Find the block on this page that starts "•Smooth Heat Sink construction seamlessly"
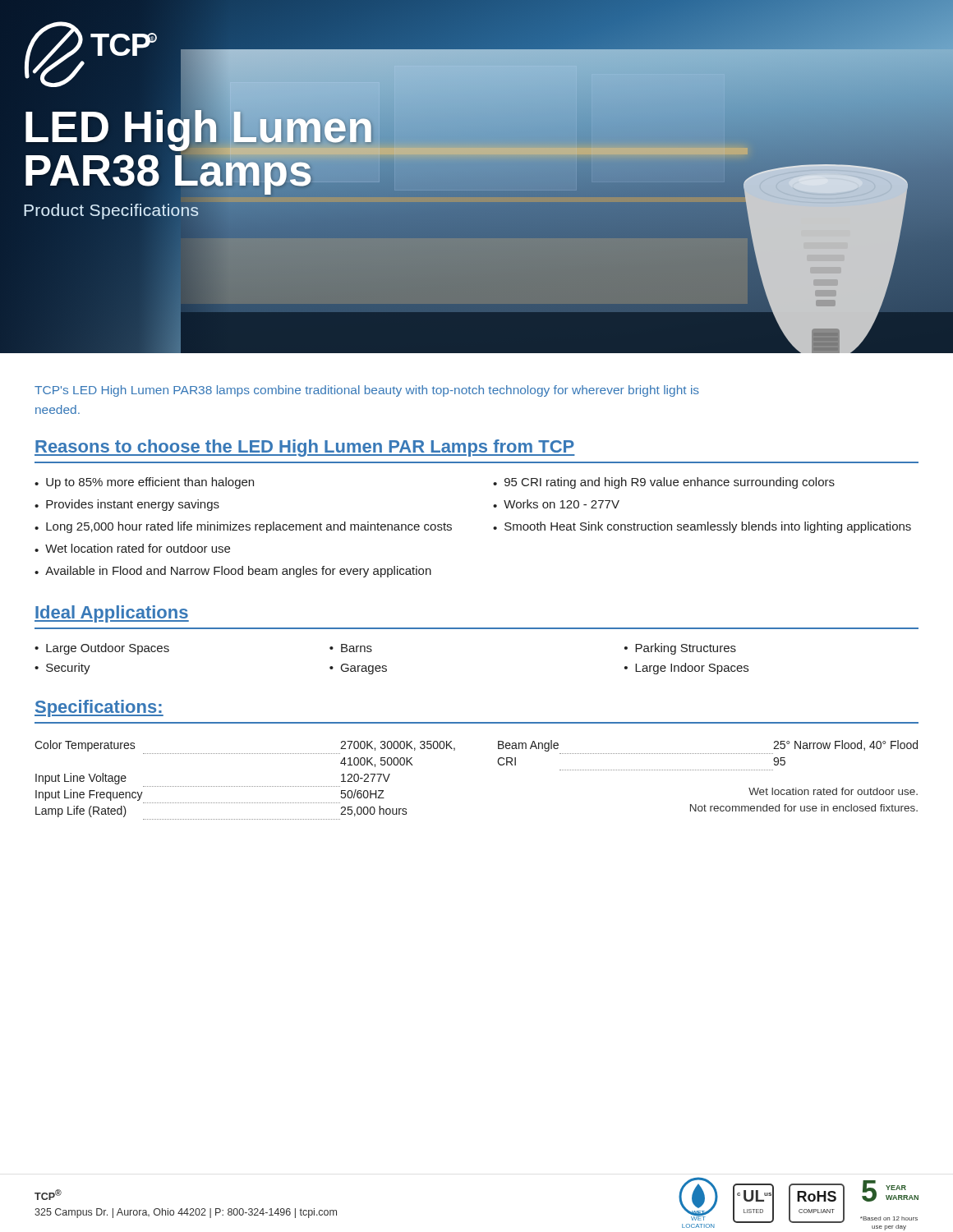This screenshot has height=1232, width=953. [702, 527]
